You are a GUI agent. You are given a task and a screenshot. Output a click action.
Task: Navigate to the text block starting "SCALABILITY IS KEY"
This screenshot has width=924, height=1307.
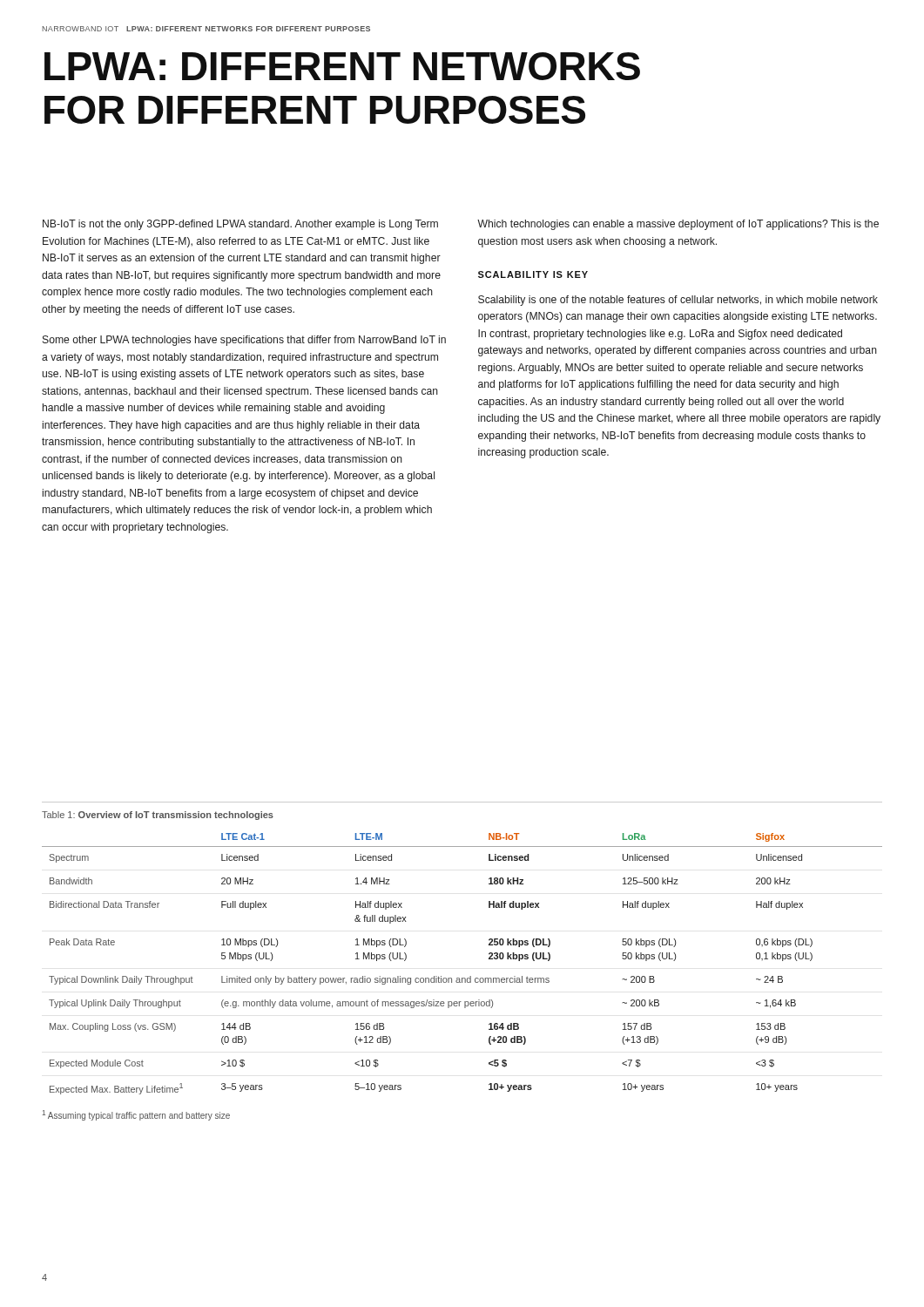tap(533, 274)
